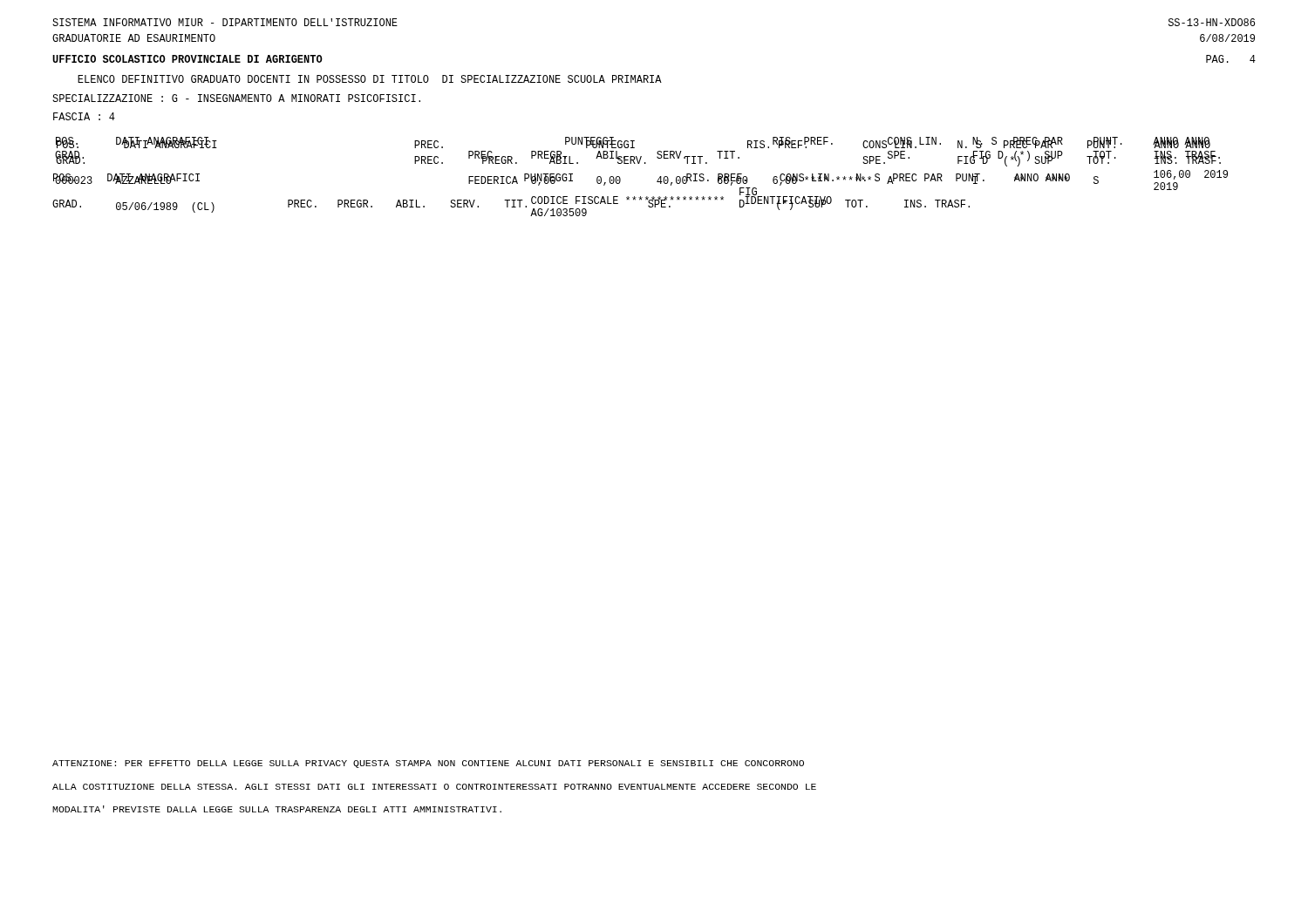Viewport: 1308px width, 924px height.
Task: Click the passage that begins "ELENCO DEFINITIVO GRADUATO"
Action: click(357, 80)
